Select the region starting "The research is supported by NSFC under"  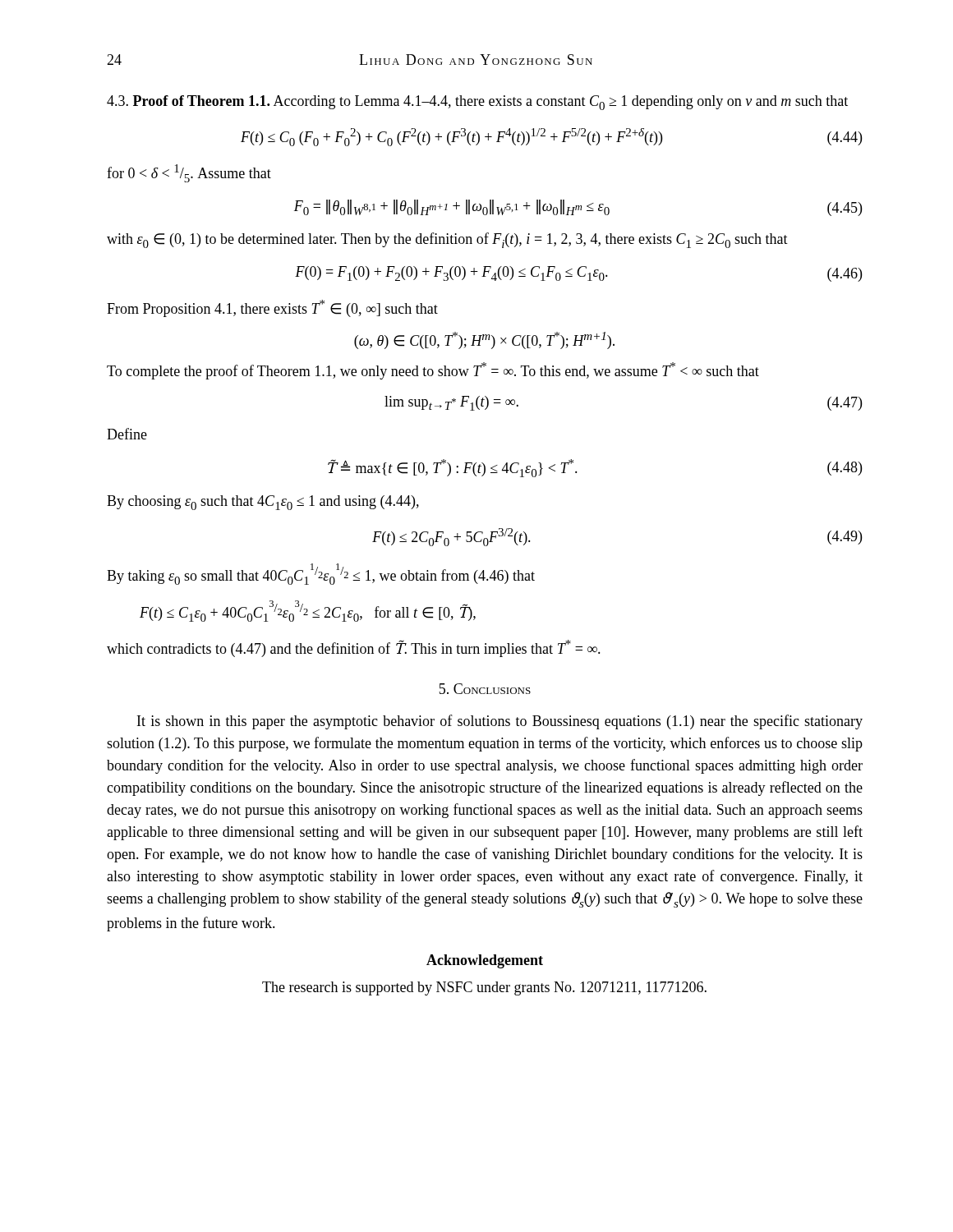(x=485, y=987)
